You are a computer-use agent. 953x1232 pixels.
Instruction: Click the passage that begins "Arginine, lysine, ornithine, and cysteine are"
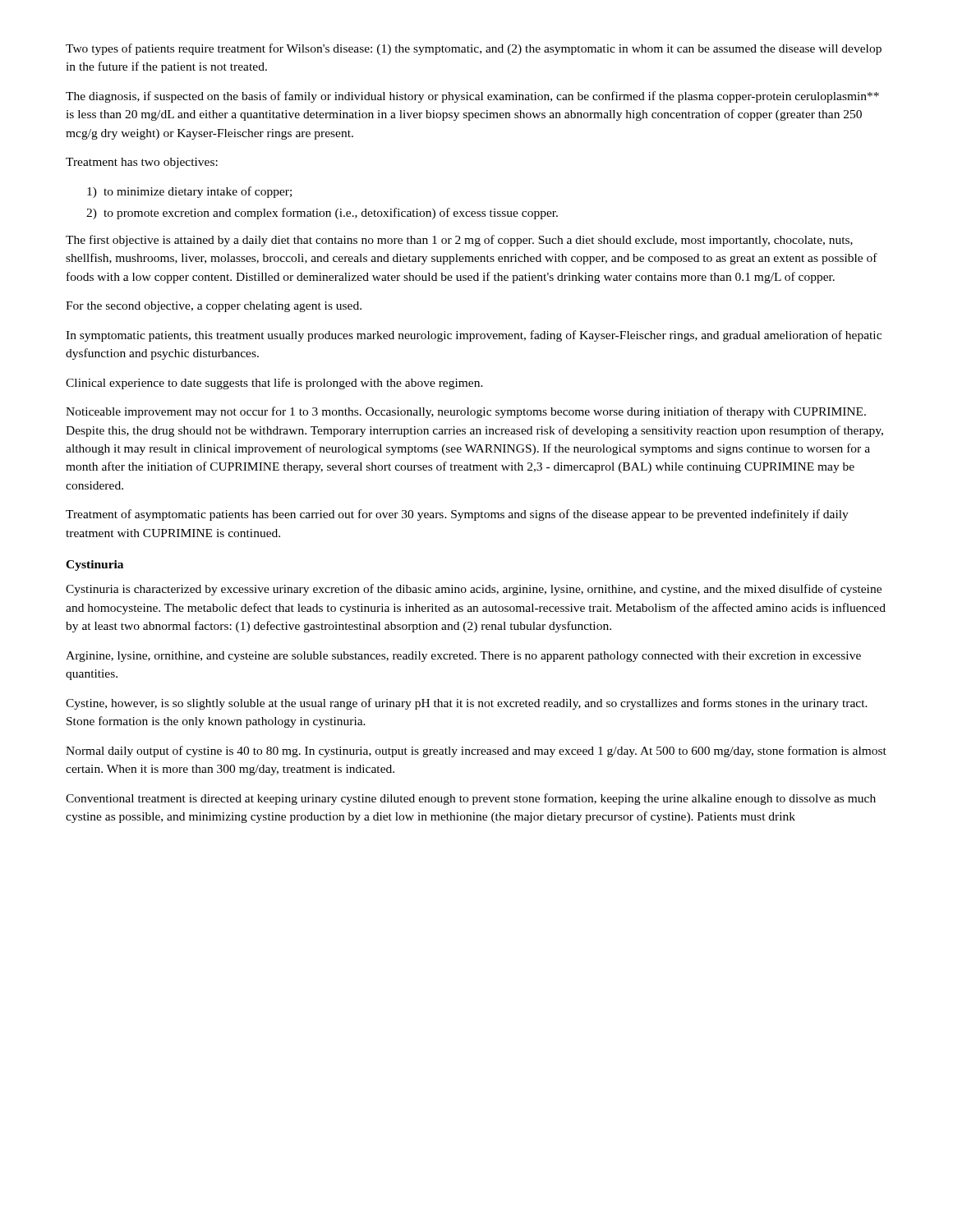(463, 664)
